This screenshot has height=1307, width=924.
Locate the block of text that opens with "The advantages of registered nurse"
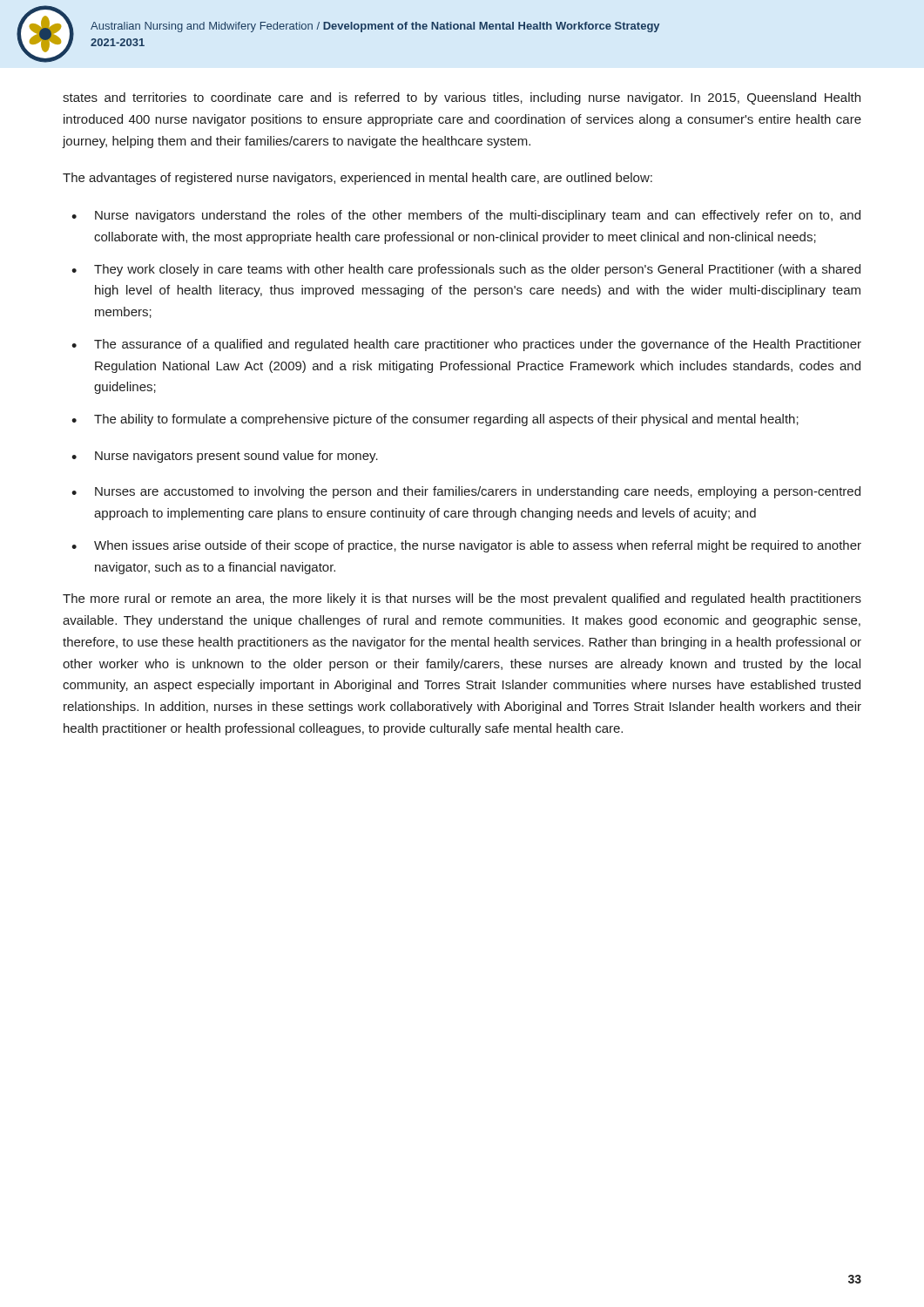pos(358,178)
